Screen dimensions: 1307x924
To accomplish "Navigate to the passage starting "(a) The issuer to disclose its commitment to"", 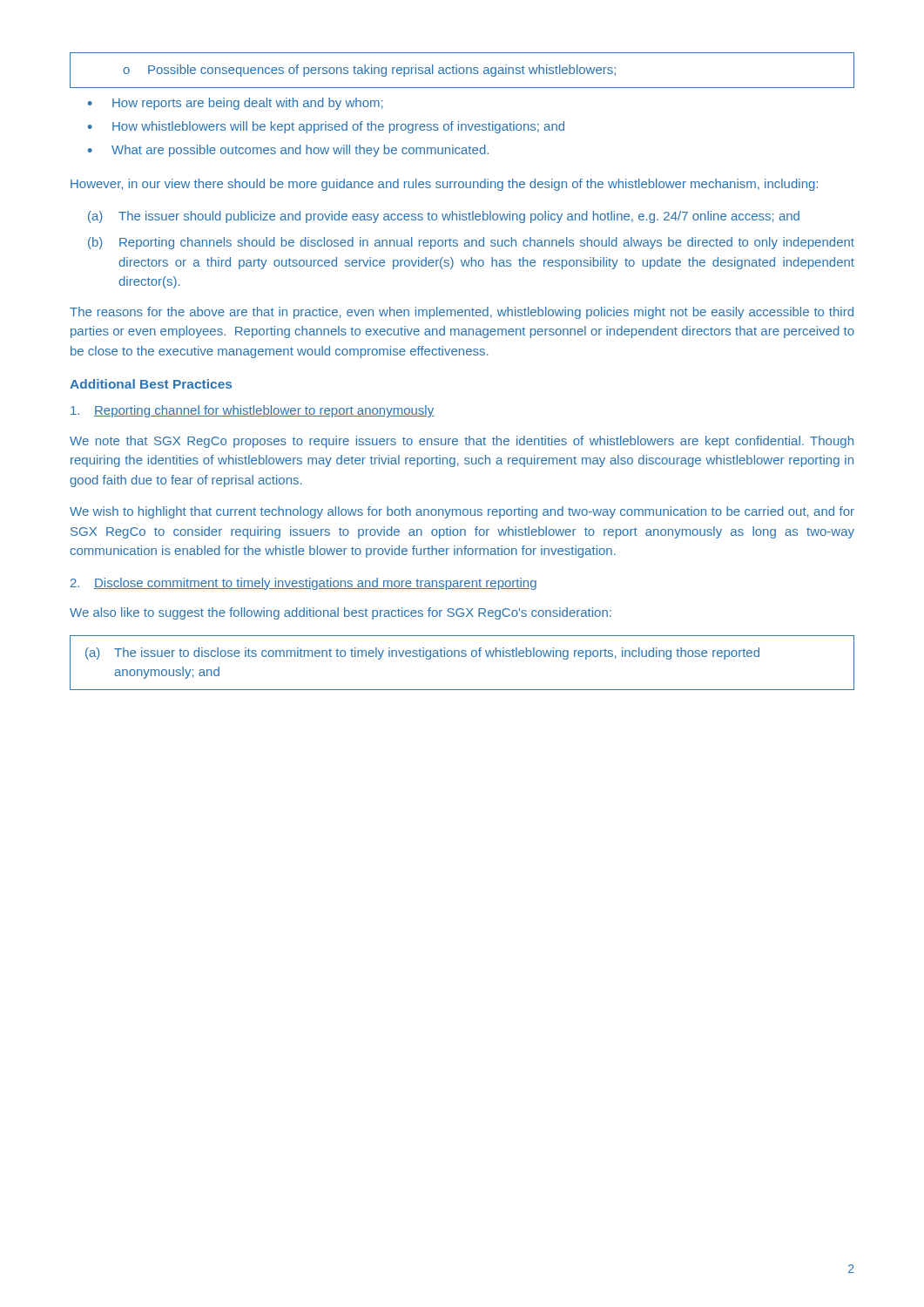I will tap(462, 662).
